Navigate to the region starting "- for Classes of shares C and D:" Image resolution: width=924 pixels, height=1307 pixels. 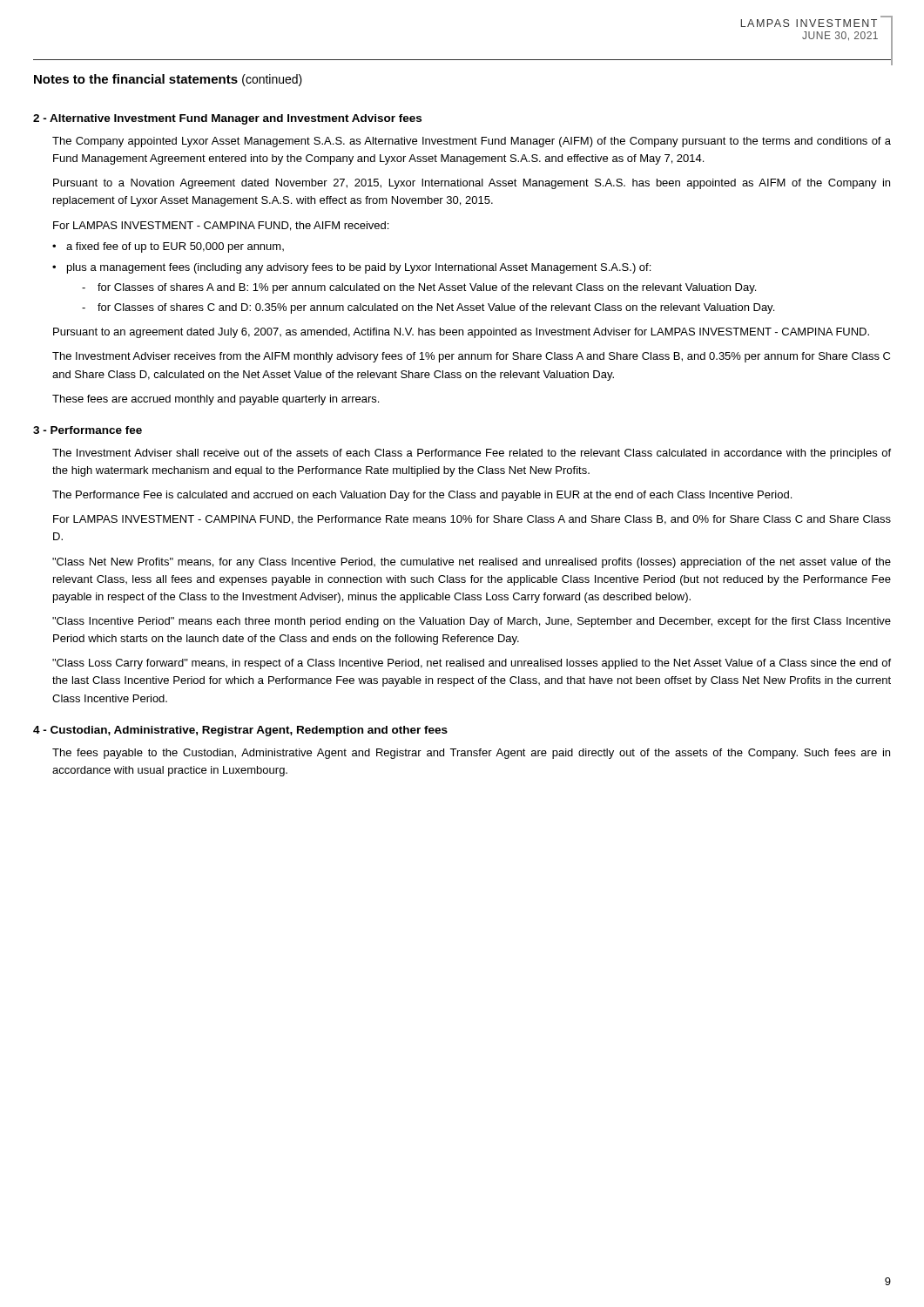[x=429, y=308]
